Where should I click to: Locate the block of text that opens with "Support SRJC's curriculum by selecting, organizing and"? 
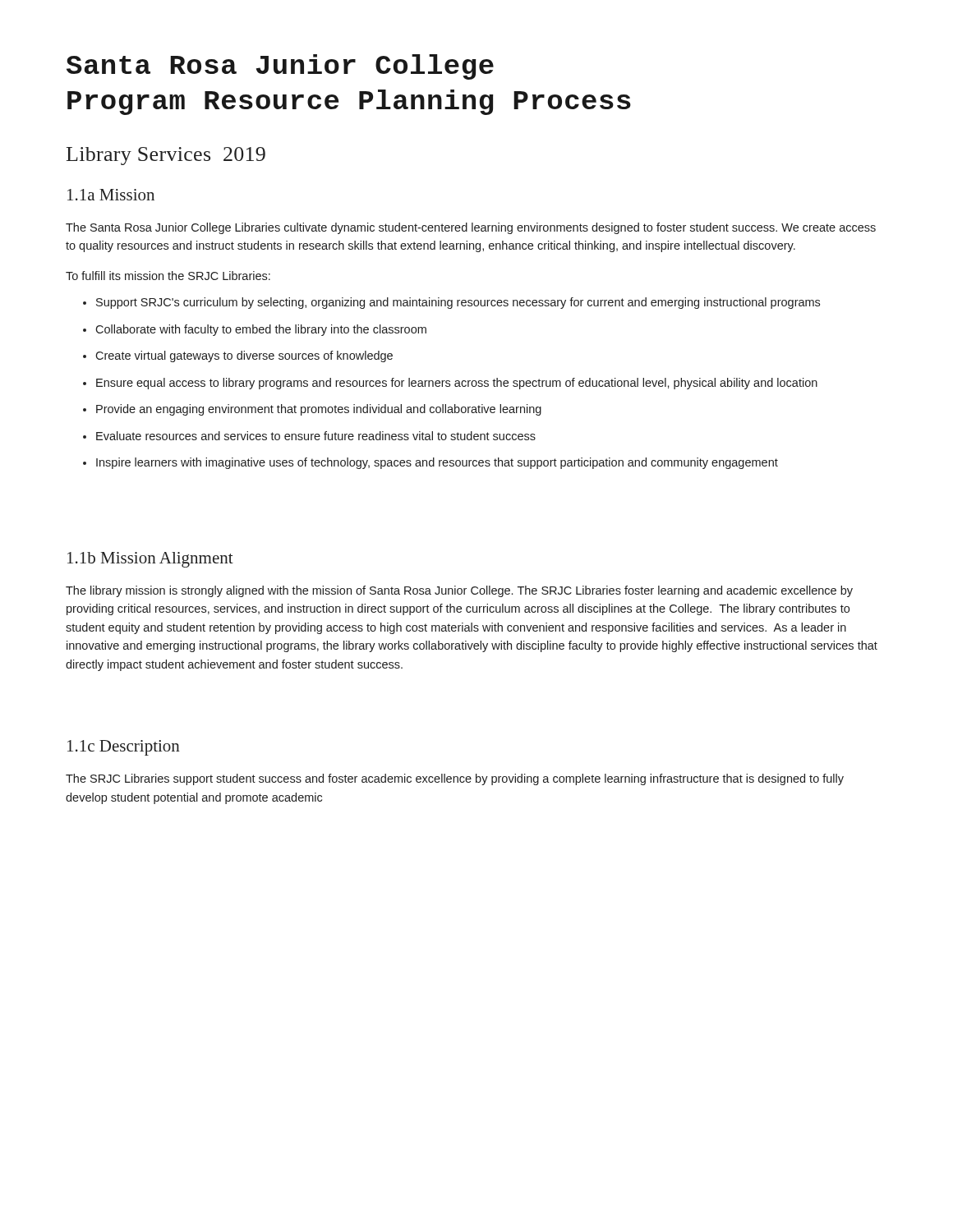tap(472, 303)
